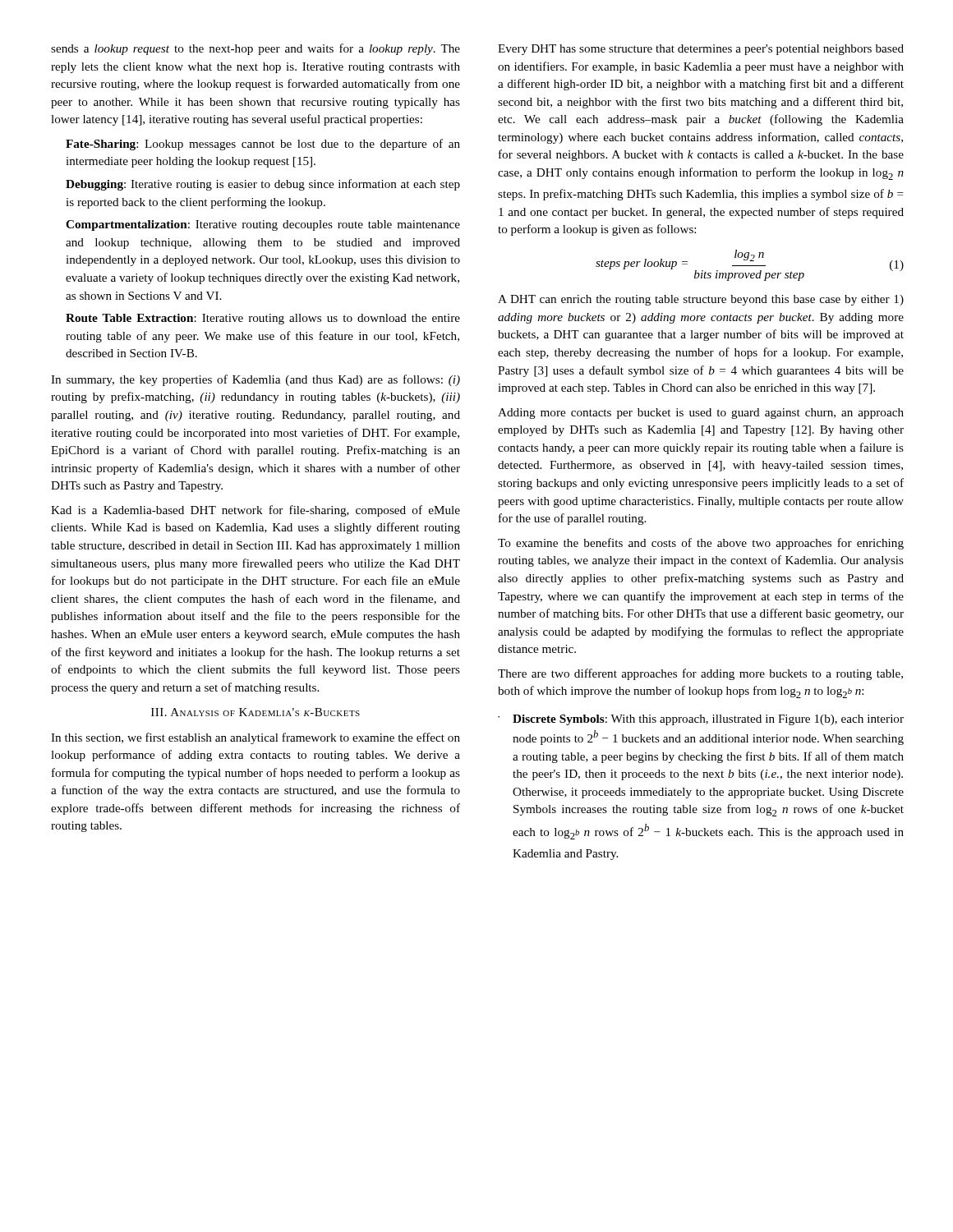Click on the passage starting "III. Analysis of Kademlia's k-Buckets"
This screenshot has width=953, height=1232.
255,713
